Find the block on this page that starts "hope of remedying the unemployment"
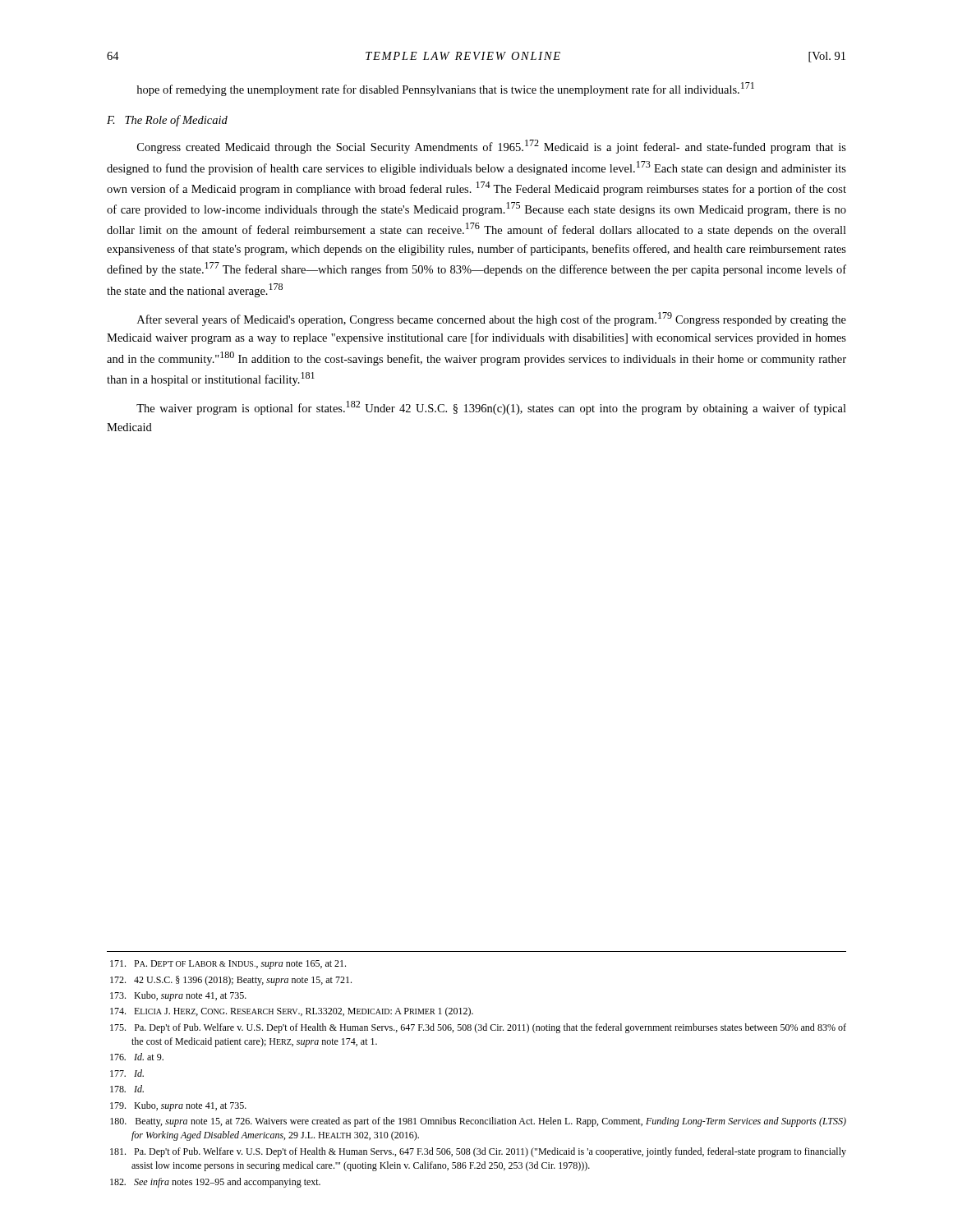 [x=476, y=88]
